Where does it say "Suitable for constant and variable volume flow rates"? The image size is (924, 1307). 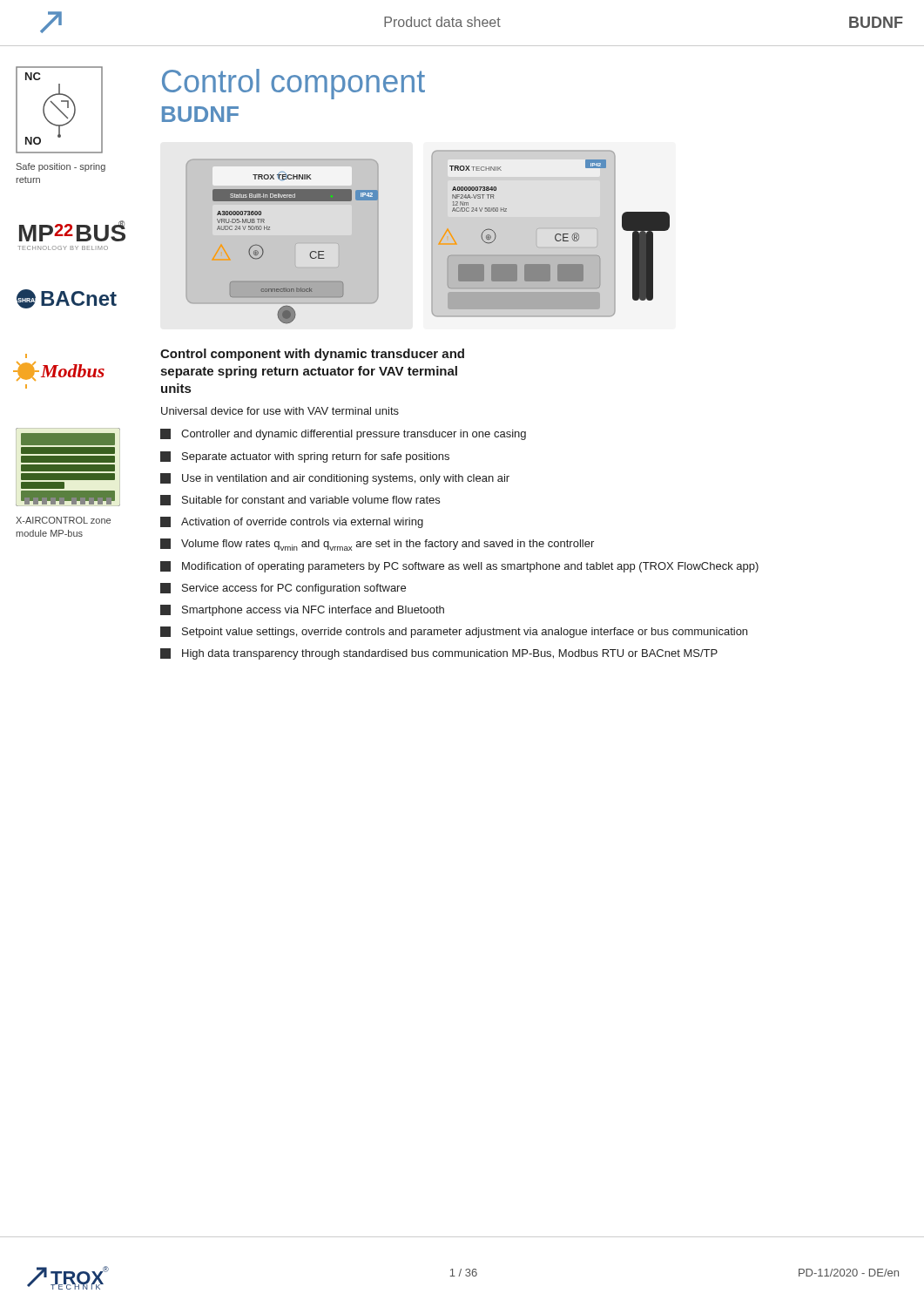pyautogui.click(x=300, y=501)
